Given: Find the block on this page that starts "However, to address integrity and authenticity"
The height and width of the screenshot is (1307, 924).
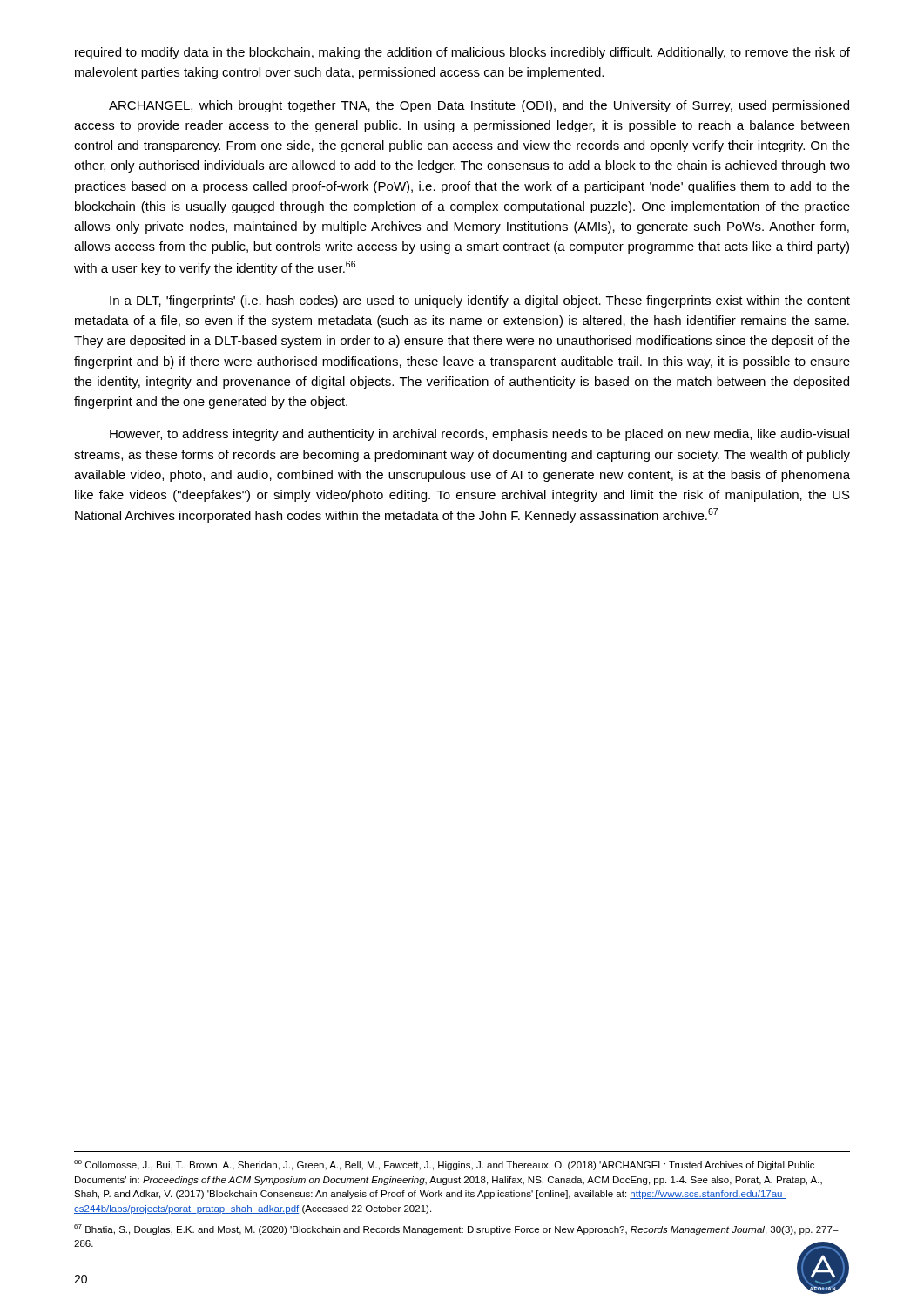Looking at the screenshot, I should 462,475.
